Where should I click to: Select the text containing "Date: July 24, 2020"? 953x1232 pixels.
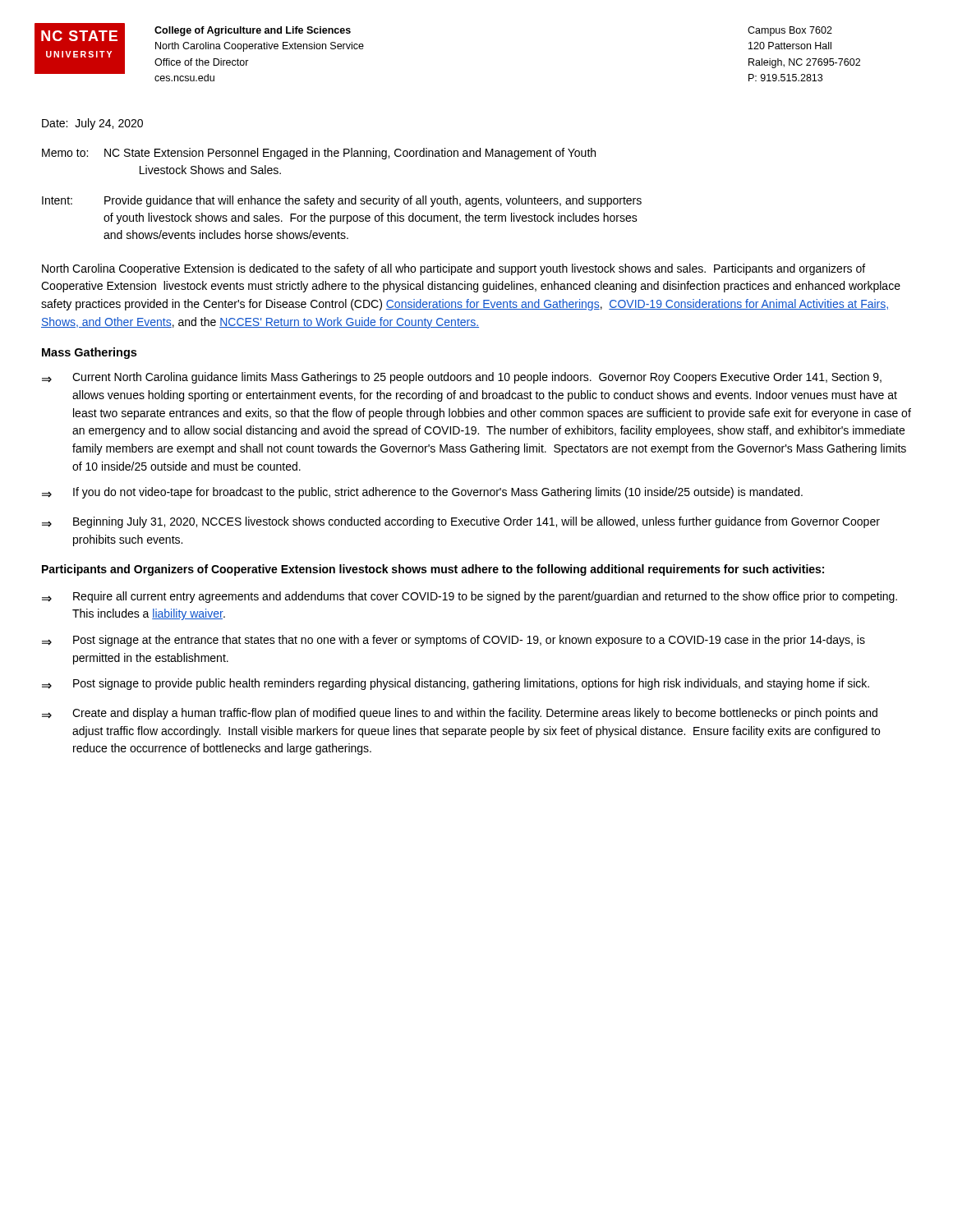[92, 123]
